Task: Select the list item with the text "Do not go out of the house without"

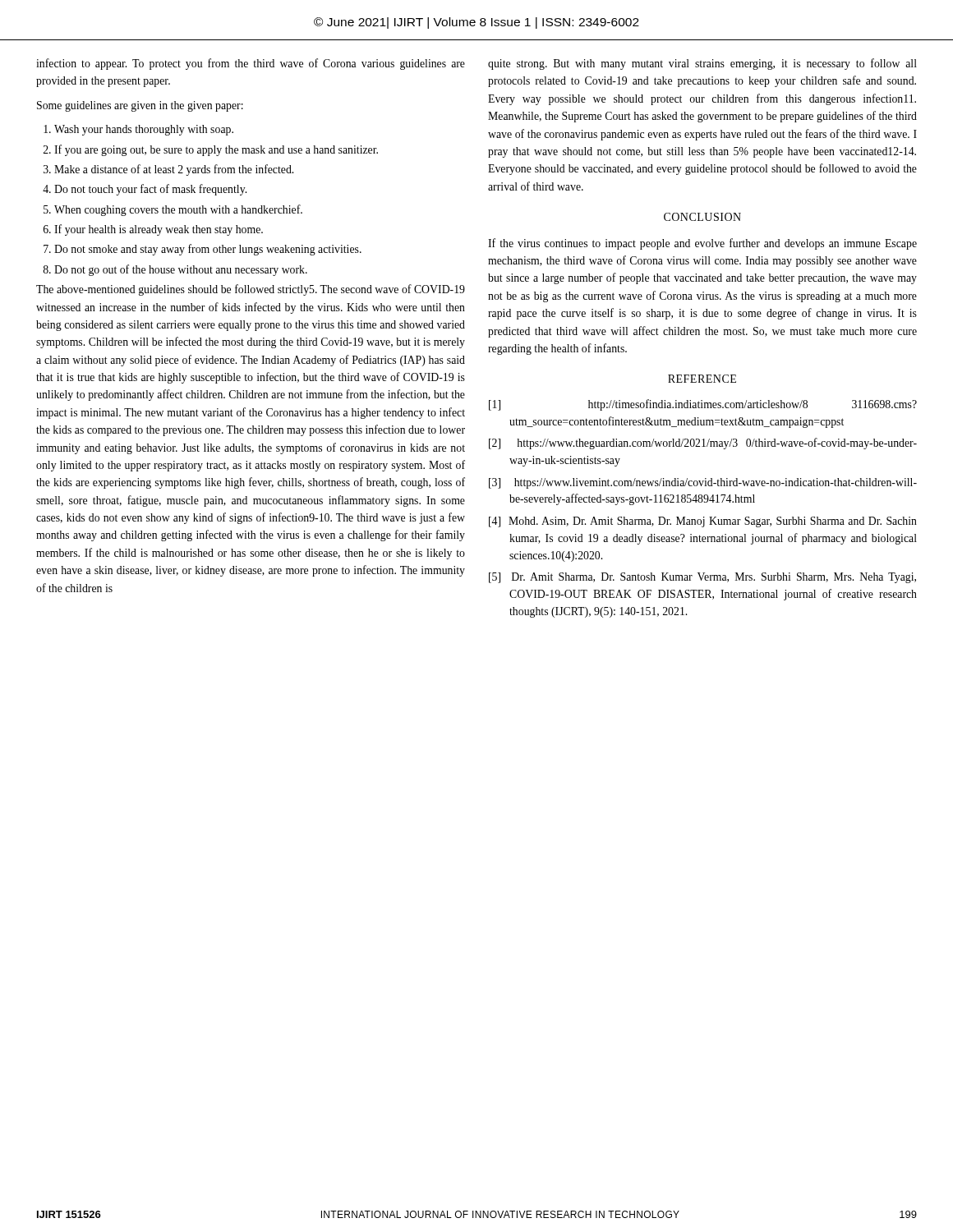Action: coord(181,270)
